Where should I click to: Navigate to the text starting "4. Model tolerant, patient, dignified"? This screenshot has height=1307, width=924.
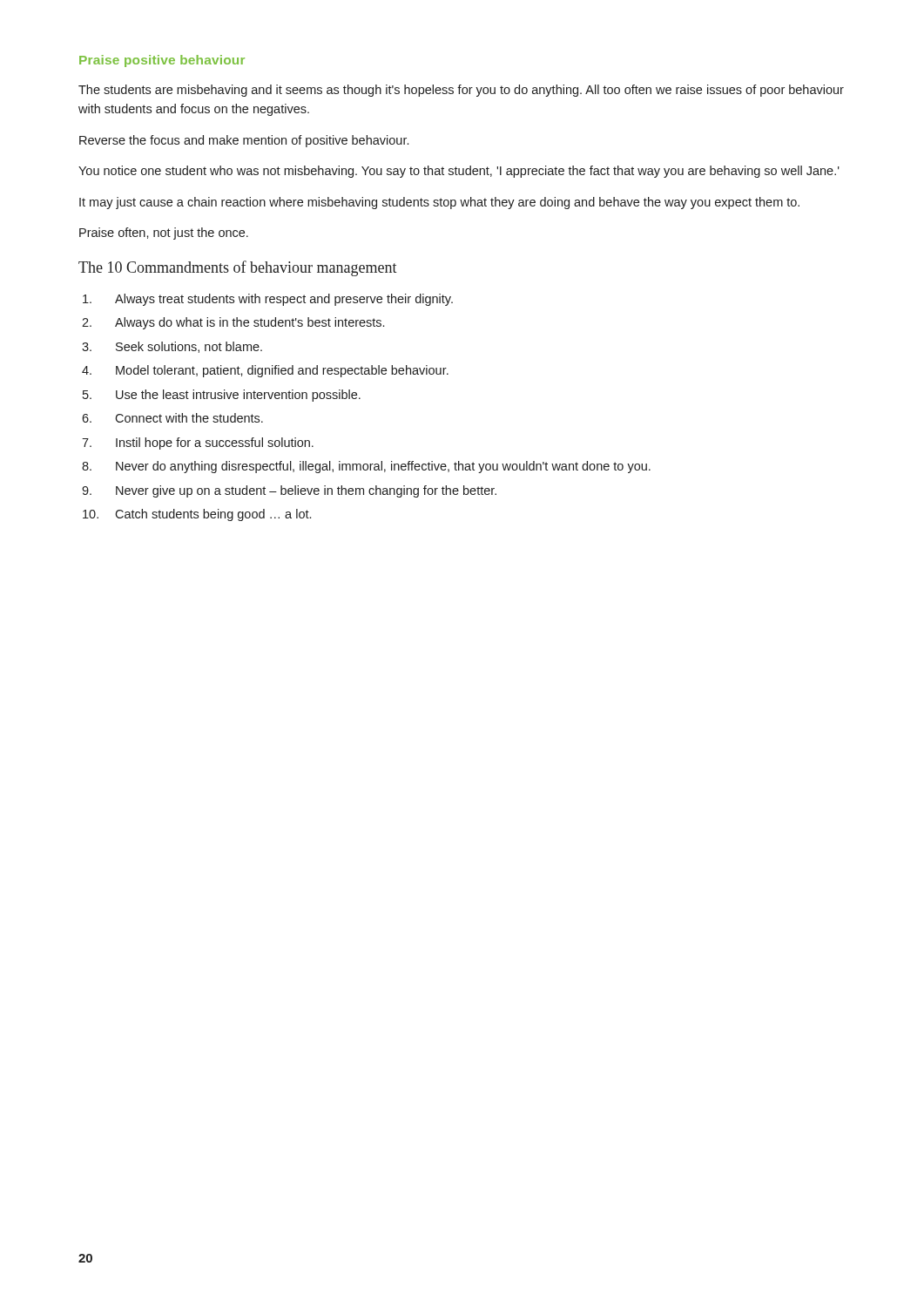[265, 371]
